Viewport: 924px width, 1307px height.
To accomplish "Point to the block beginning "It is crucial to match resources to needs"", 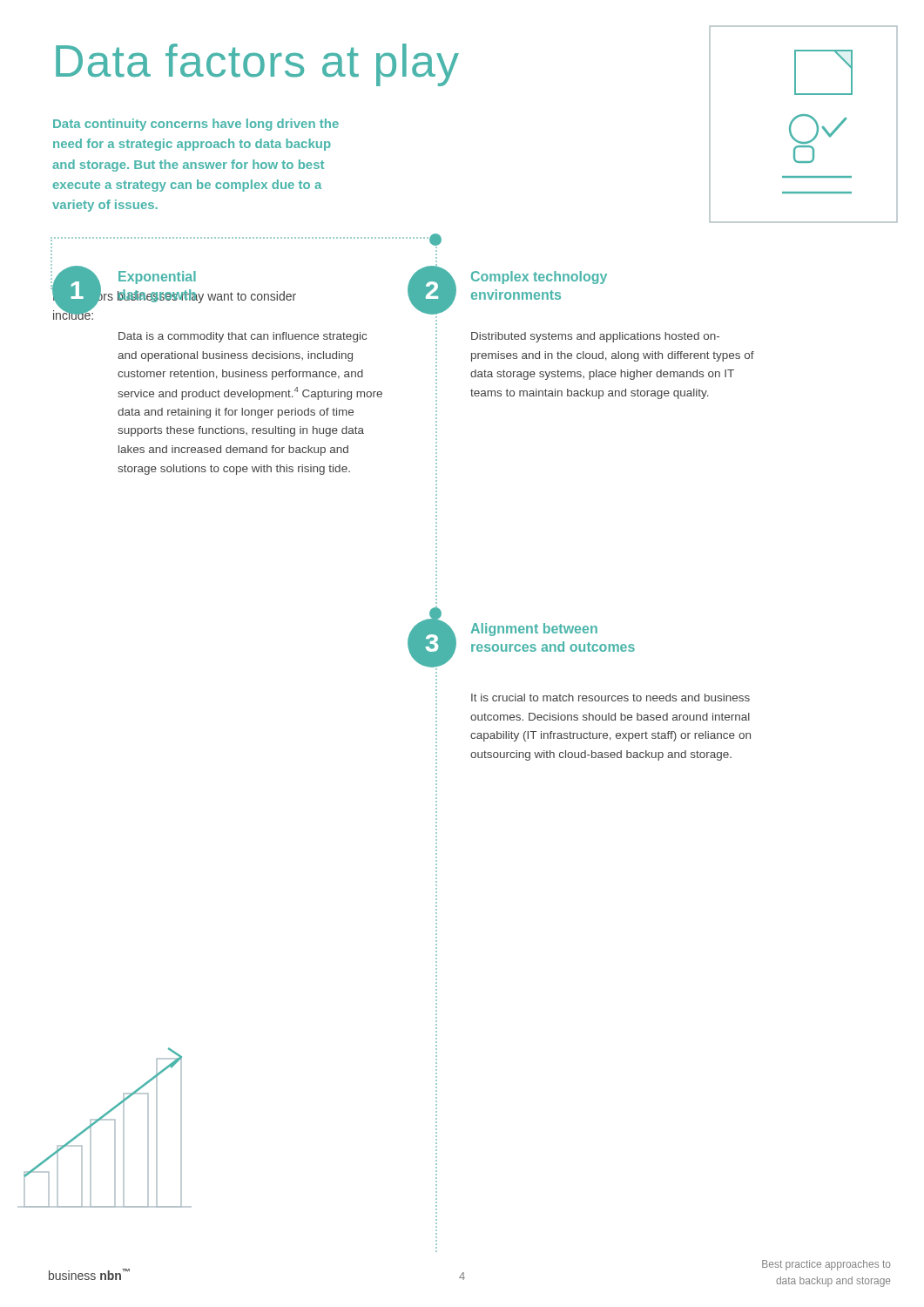I will pyautogui.click(x=611, y=726).
